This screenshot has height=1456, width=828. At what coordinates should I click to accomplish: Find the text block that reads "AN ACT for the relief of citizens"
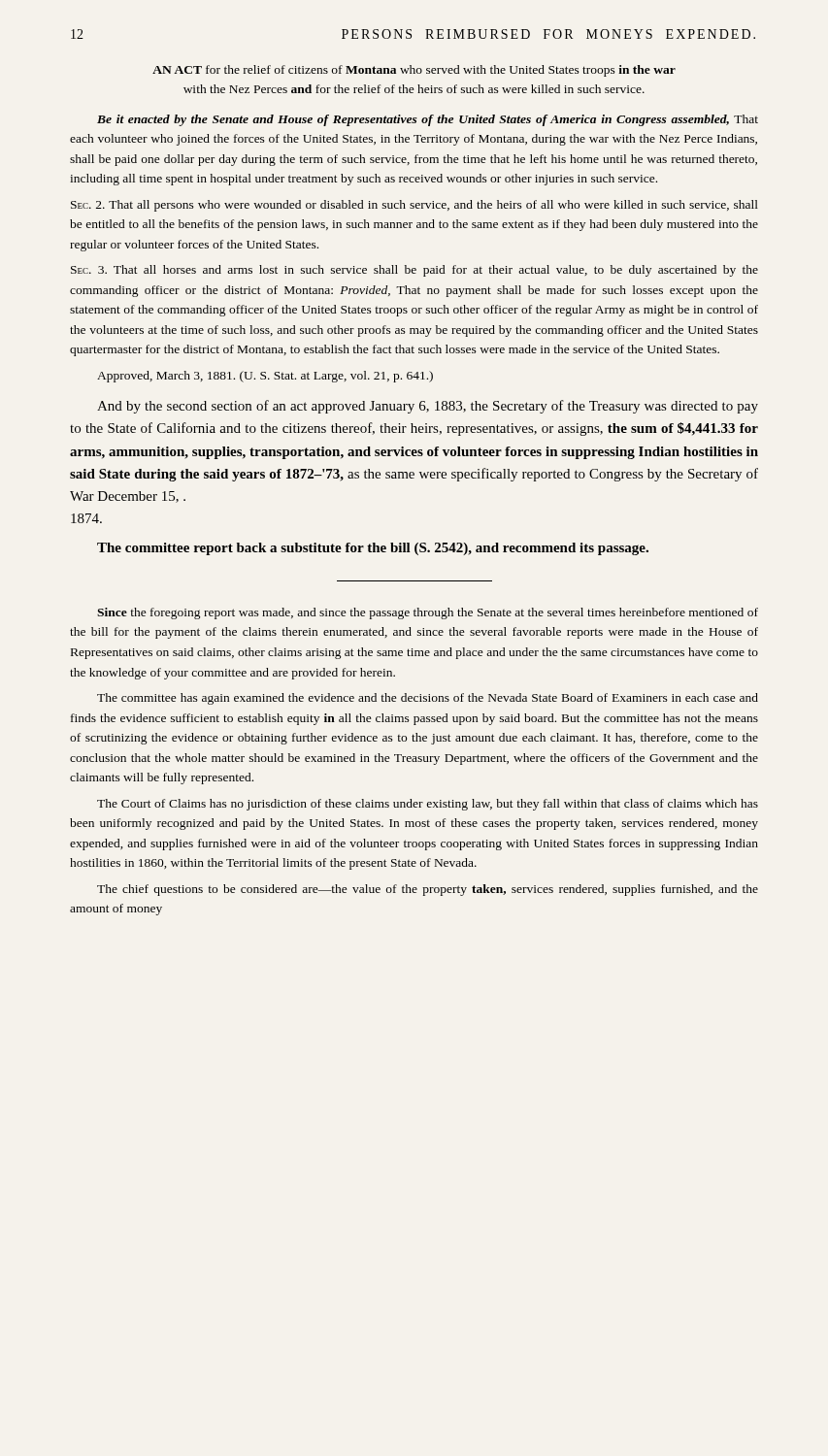[x=414, y=79]
